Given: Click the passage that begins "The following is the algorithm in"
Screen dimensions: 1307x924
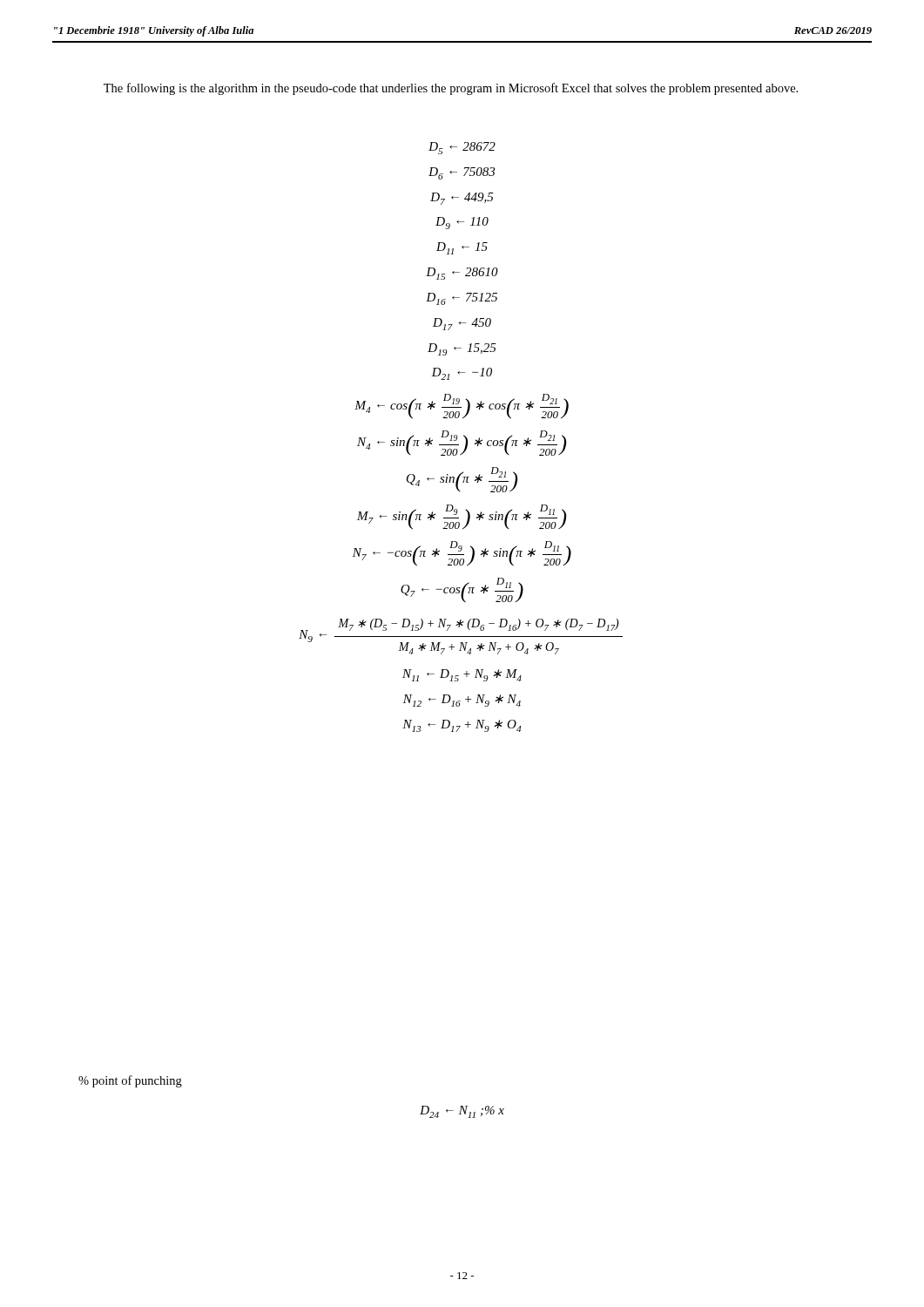Looking at the screenshot, I should (439, 88).
